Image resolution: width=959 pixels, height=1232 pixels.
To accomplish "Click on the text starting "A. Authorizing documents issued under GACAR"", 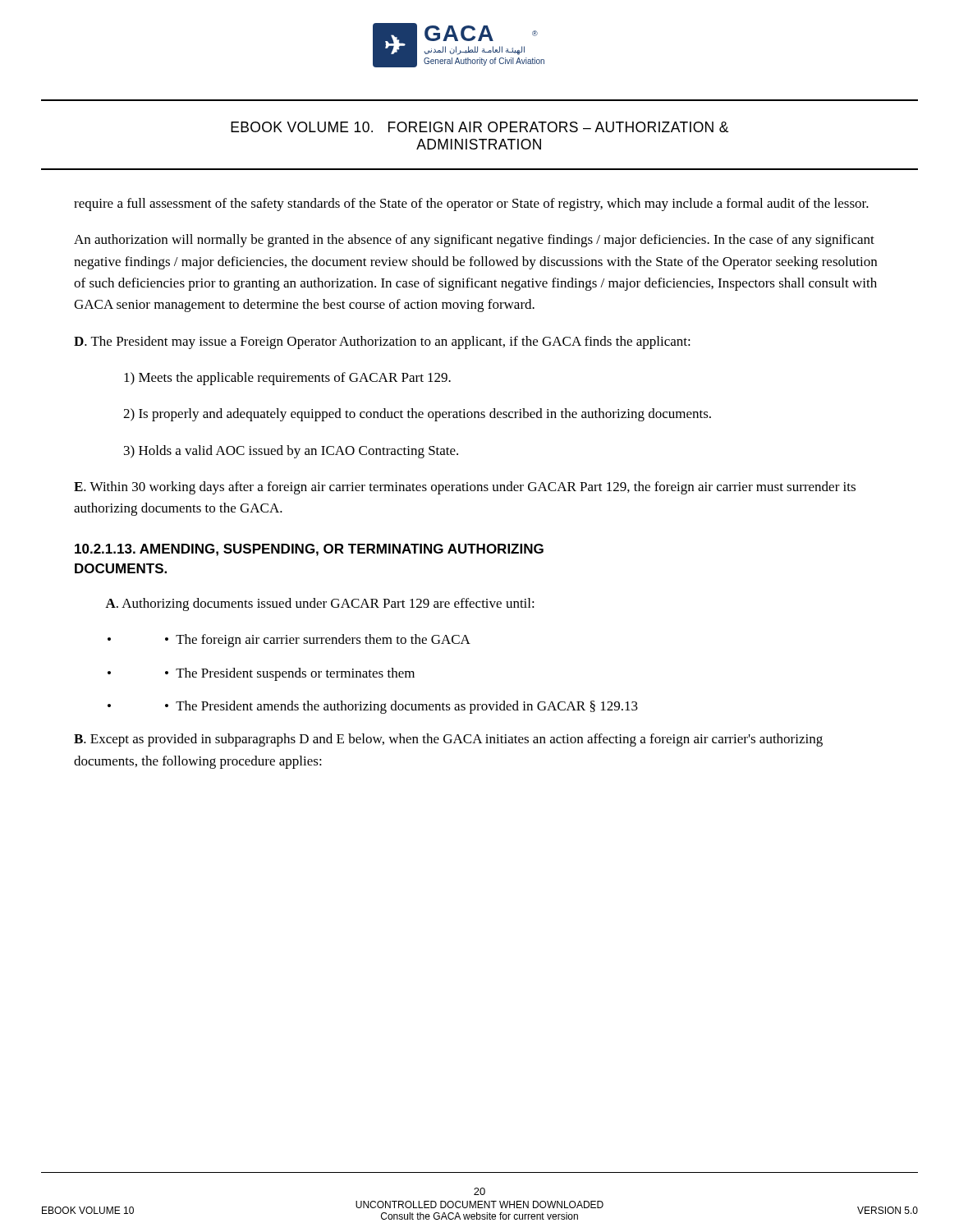I will (317, 603).
